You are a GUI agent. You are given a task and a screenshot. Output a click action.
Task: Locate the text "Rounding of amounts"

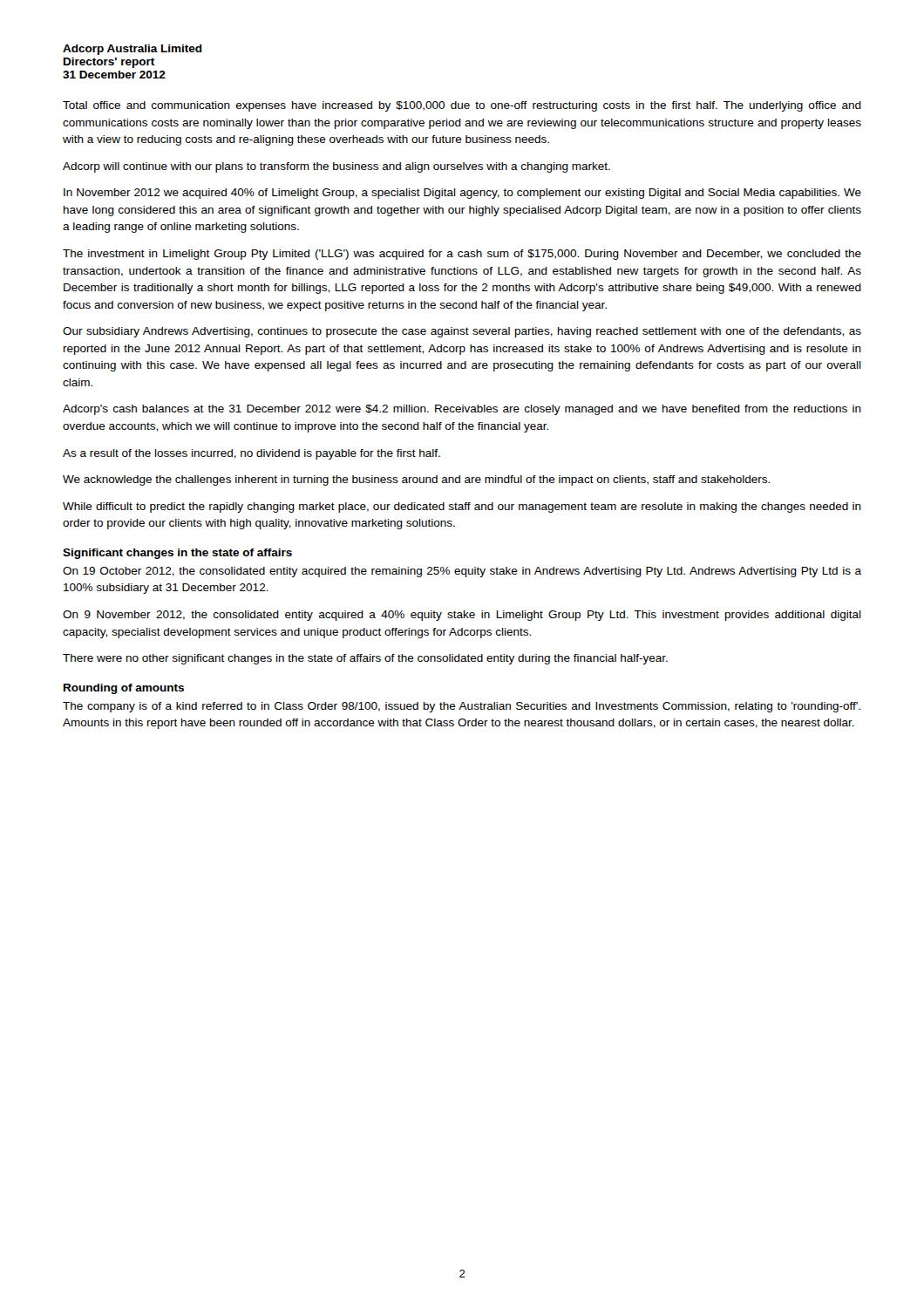tap(124, 687)
